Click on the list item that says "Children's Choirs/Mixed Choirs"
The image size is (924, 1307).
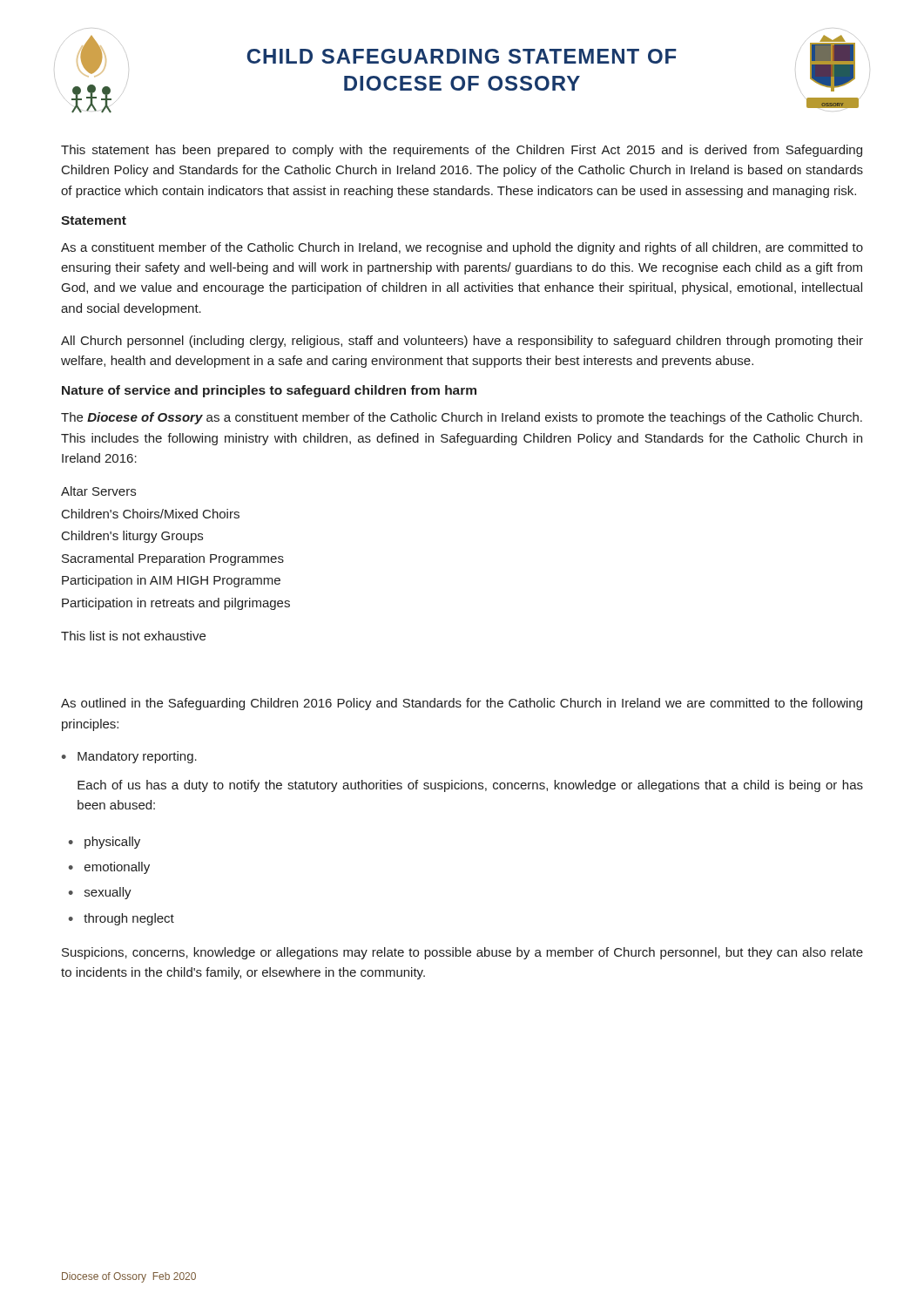150,513
